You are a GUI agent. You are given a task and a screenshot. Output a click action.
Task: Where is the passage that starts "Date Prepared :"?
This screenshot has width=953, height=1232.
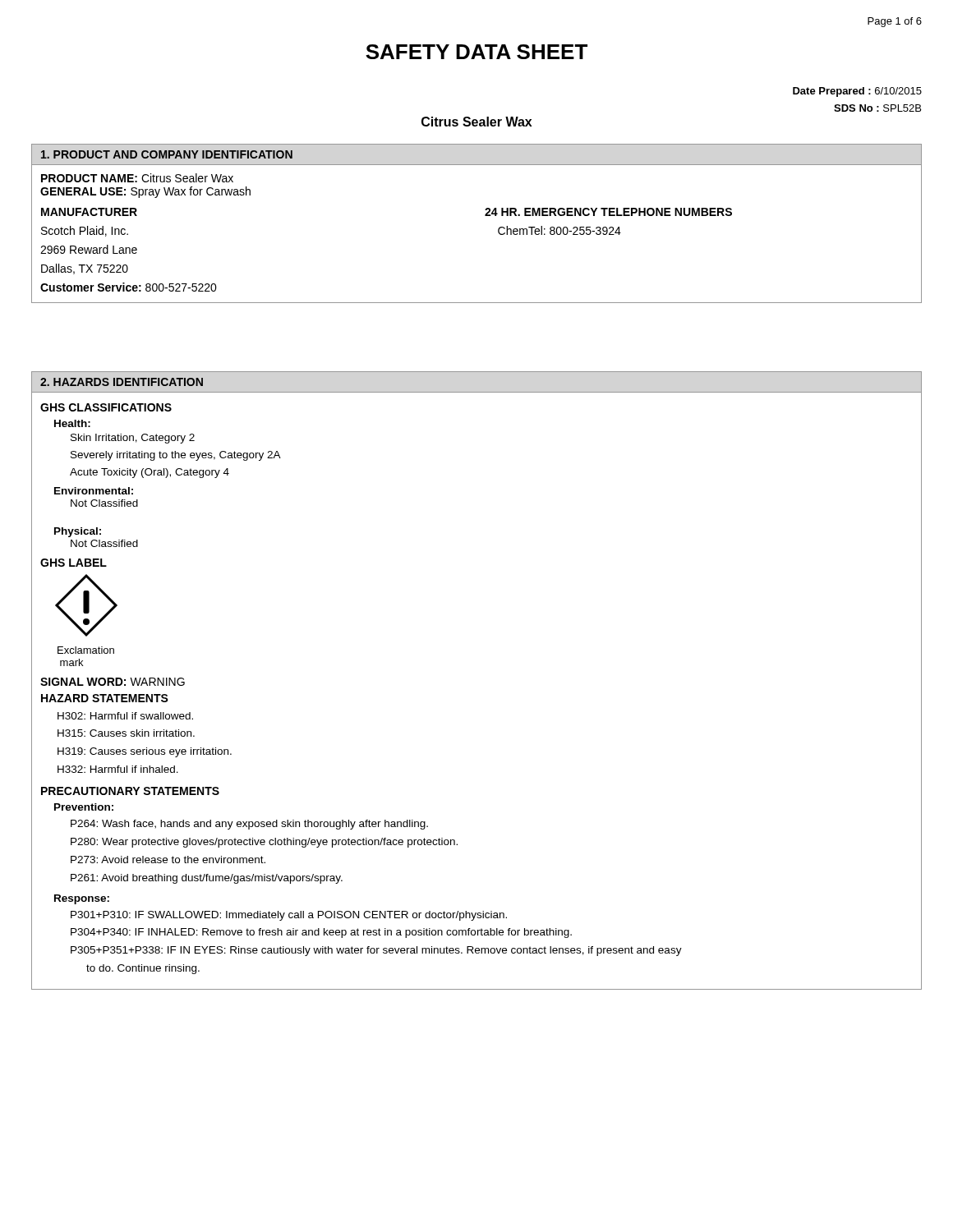click(857, 100)
